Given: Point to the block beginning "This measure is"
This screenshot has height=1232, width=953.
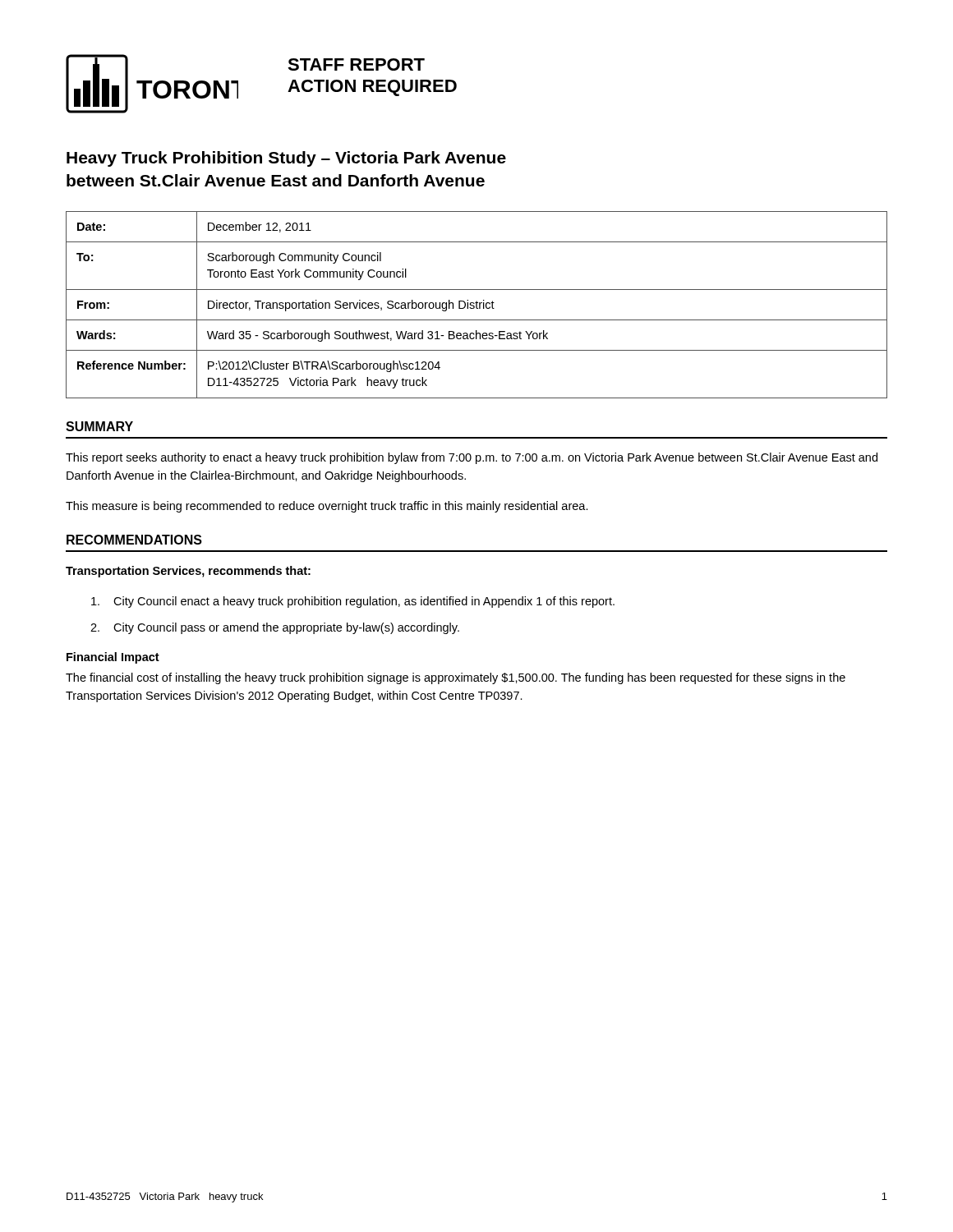Looking at the screenshot, I should 327,506.
